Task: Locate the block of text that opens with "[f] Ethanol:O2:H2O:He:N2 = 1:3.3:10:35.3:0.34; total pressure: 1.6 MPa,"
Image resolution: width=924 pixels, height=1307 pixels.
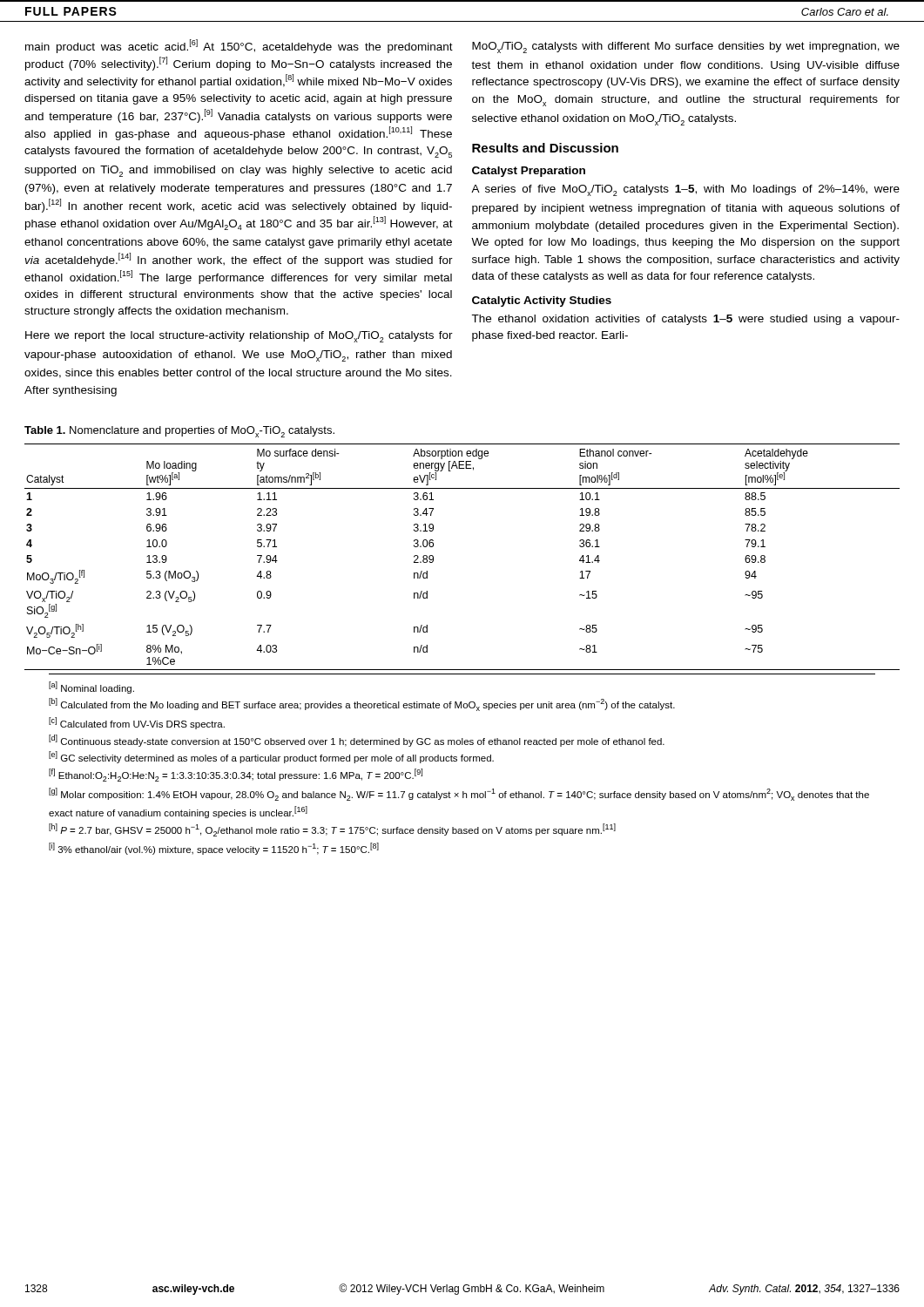Action: pos(236,775)
